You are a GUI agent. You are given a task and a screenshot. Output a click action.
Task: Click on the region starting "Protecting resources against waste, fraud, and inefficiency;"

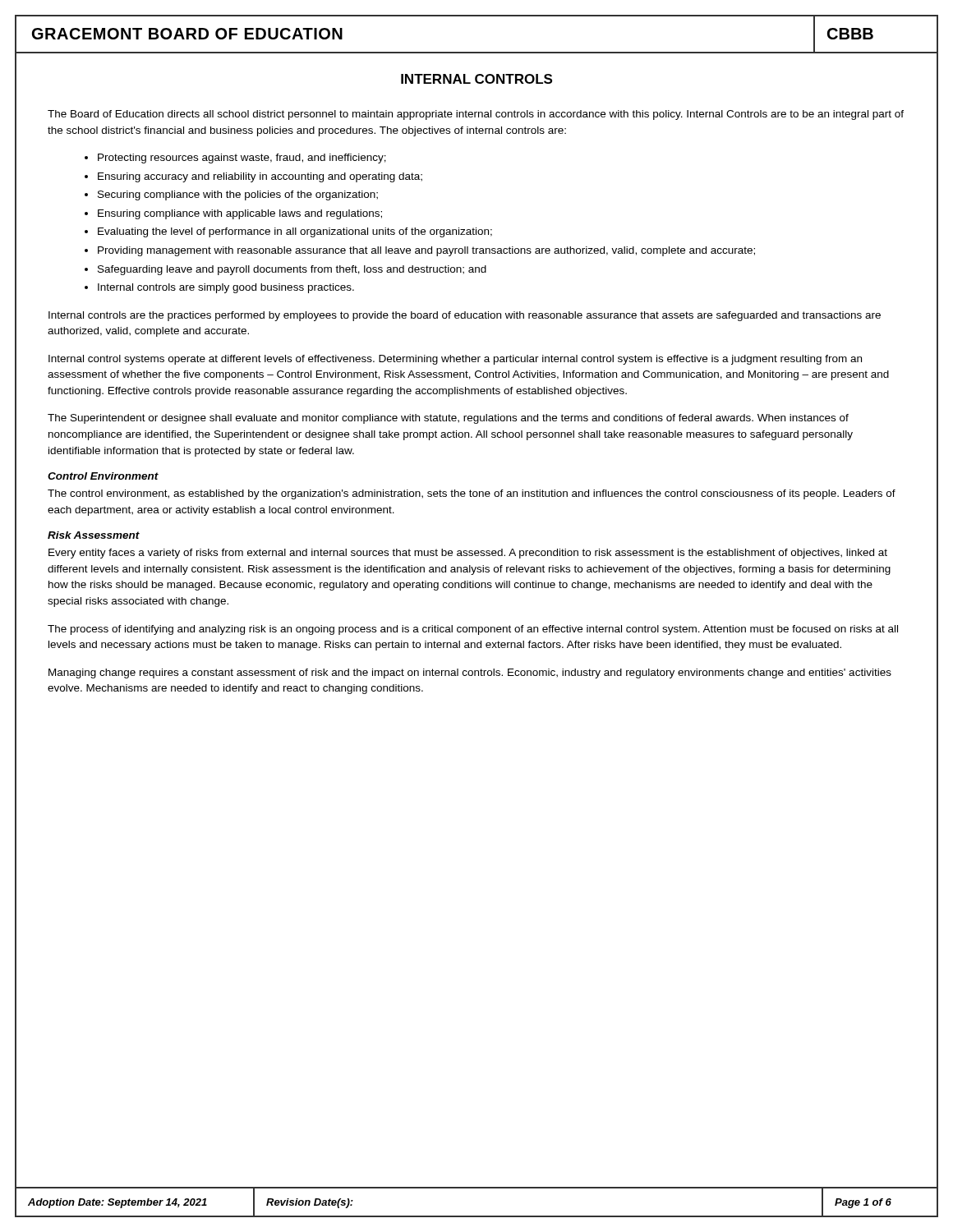coord(242,157)
